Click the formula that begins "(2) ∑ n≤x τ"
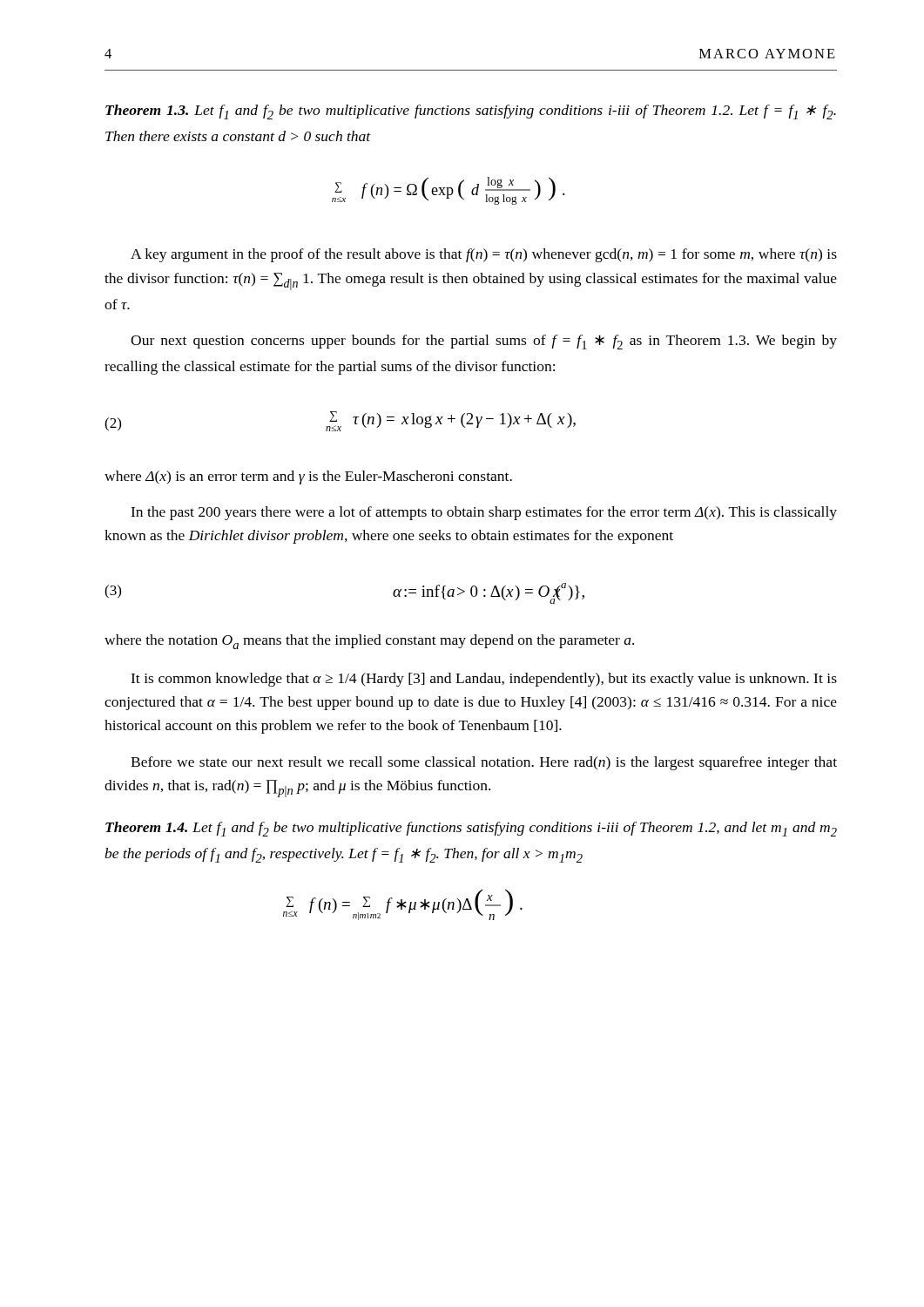Viewport: 924px width, 1307px height. [471, 423]
